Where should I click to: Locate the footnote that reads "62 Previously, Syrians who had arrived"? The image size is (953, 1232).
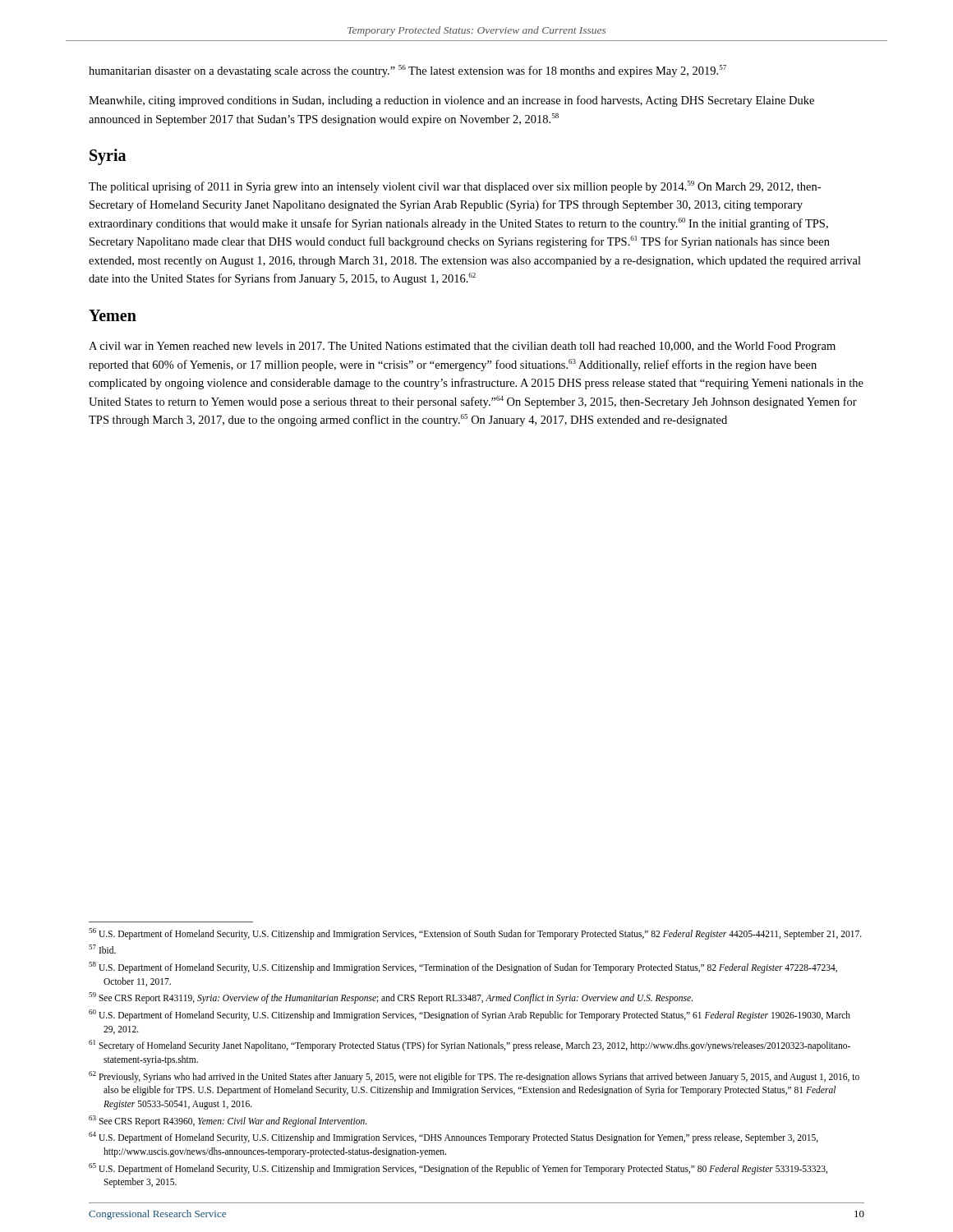(x=474, y=1089)
